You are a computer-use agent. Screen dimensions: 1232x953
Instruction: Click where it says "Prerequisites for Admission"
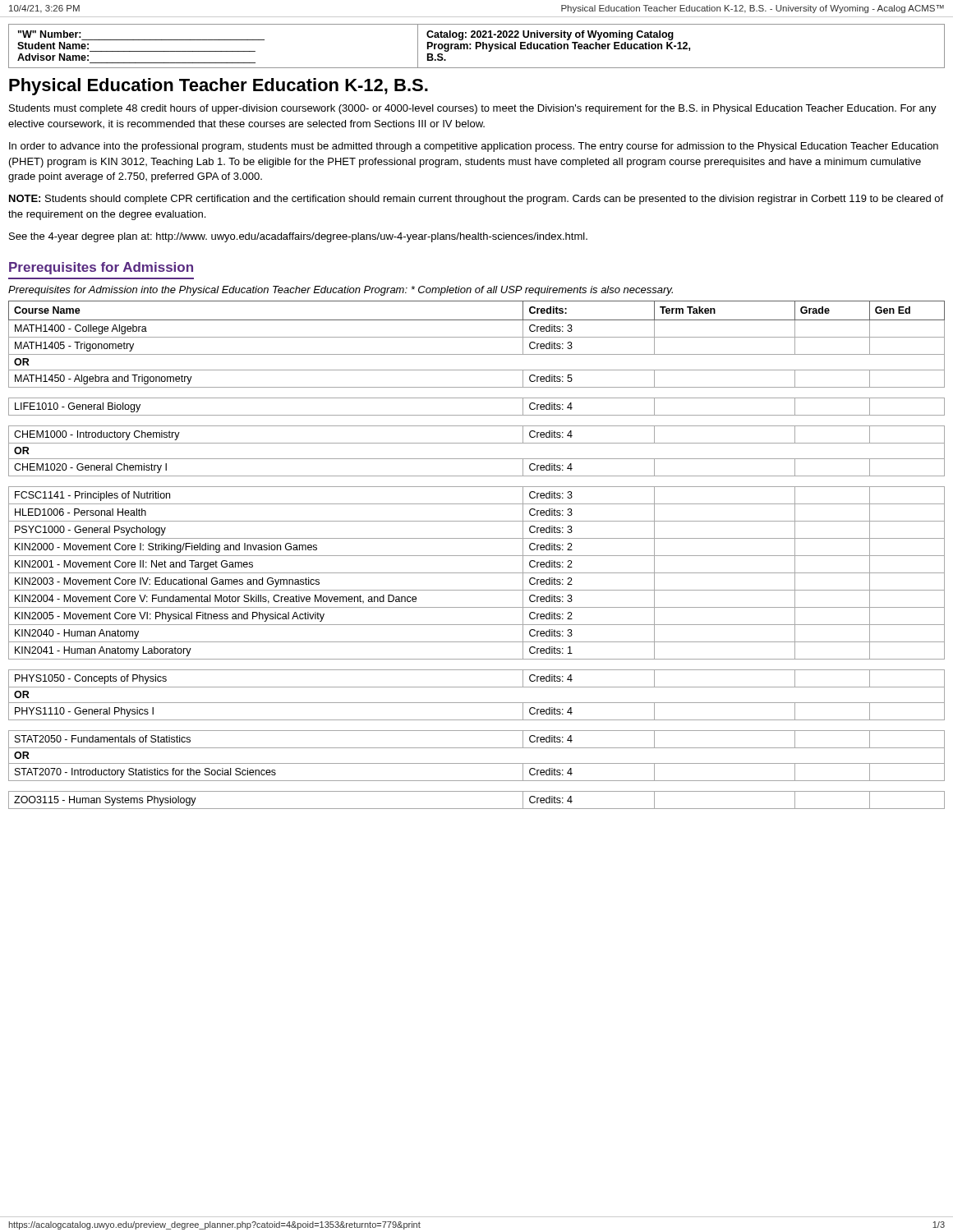[101, 267]
